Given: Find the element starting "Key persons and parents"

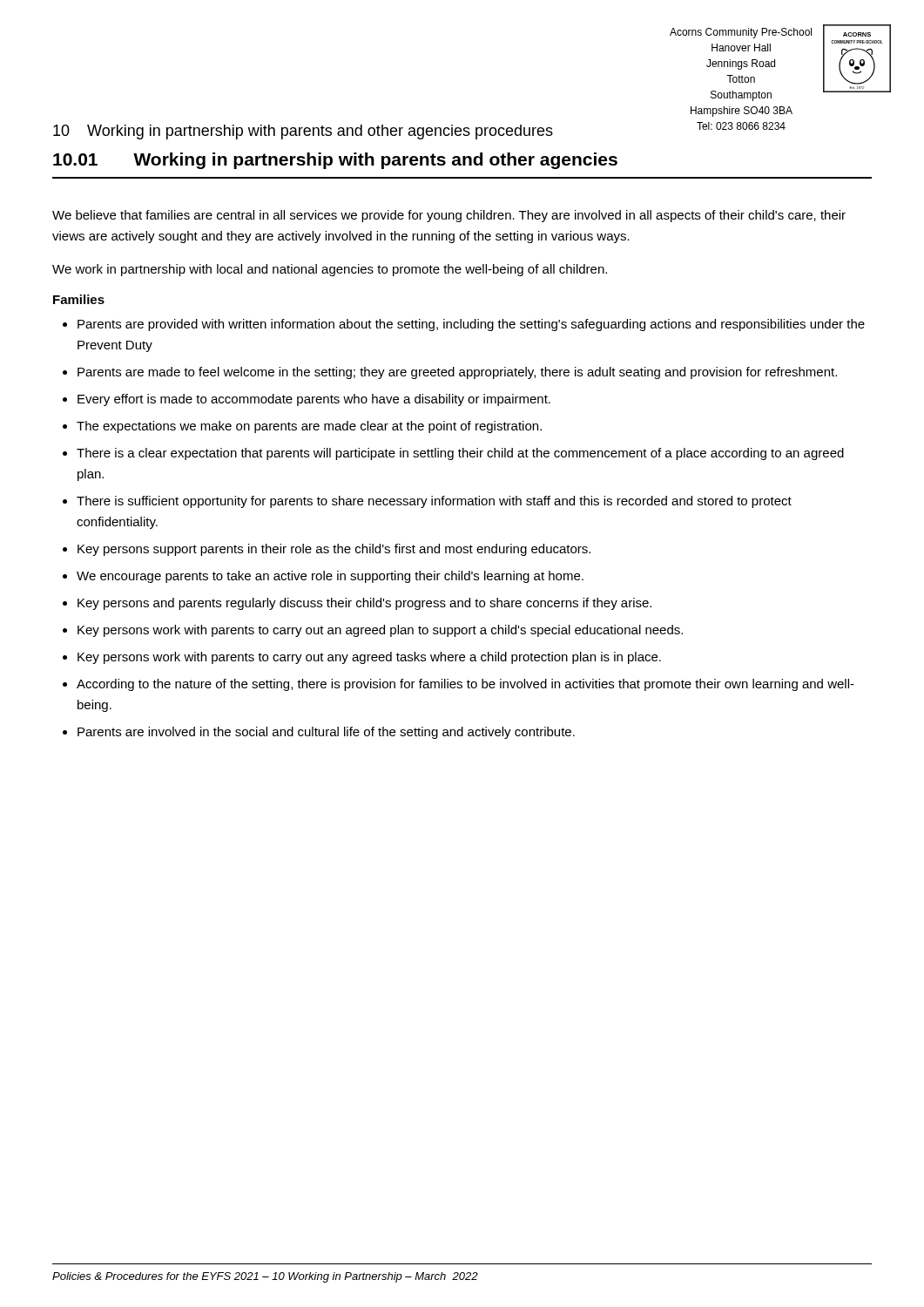Looking at the screenshot, I should [365, 603].
